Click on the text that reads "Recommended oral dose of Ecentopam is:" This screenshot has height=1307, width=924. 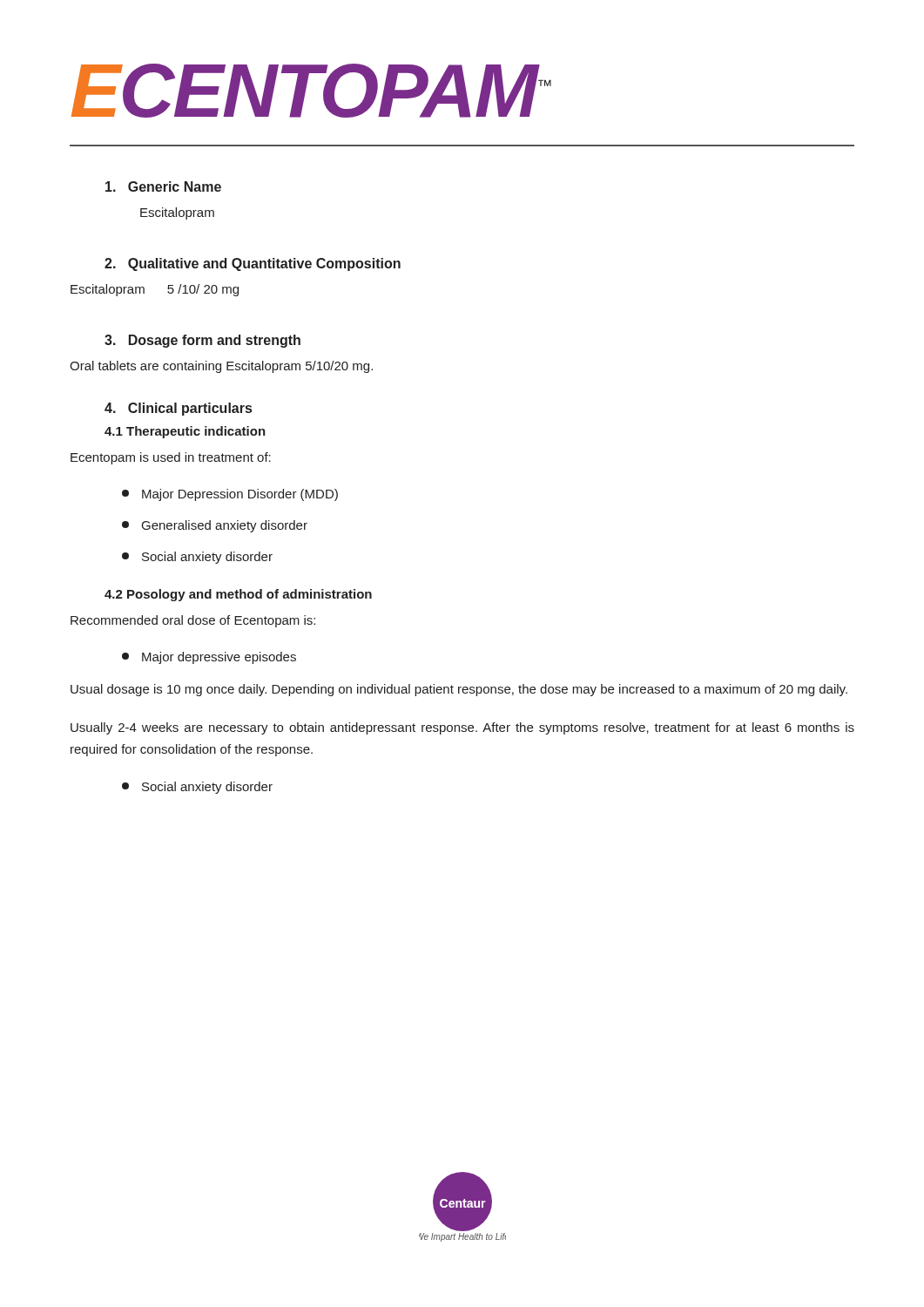pos(193,620)
